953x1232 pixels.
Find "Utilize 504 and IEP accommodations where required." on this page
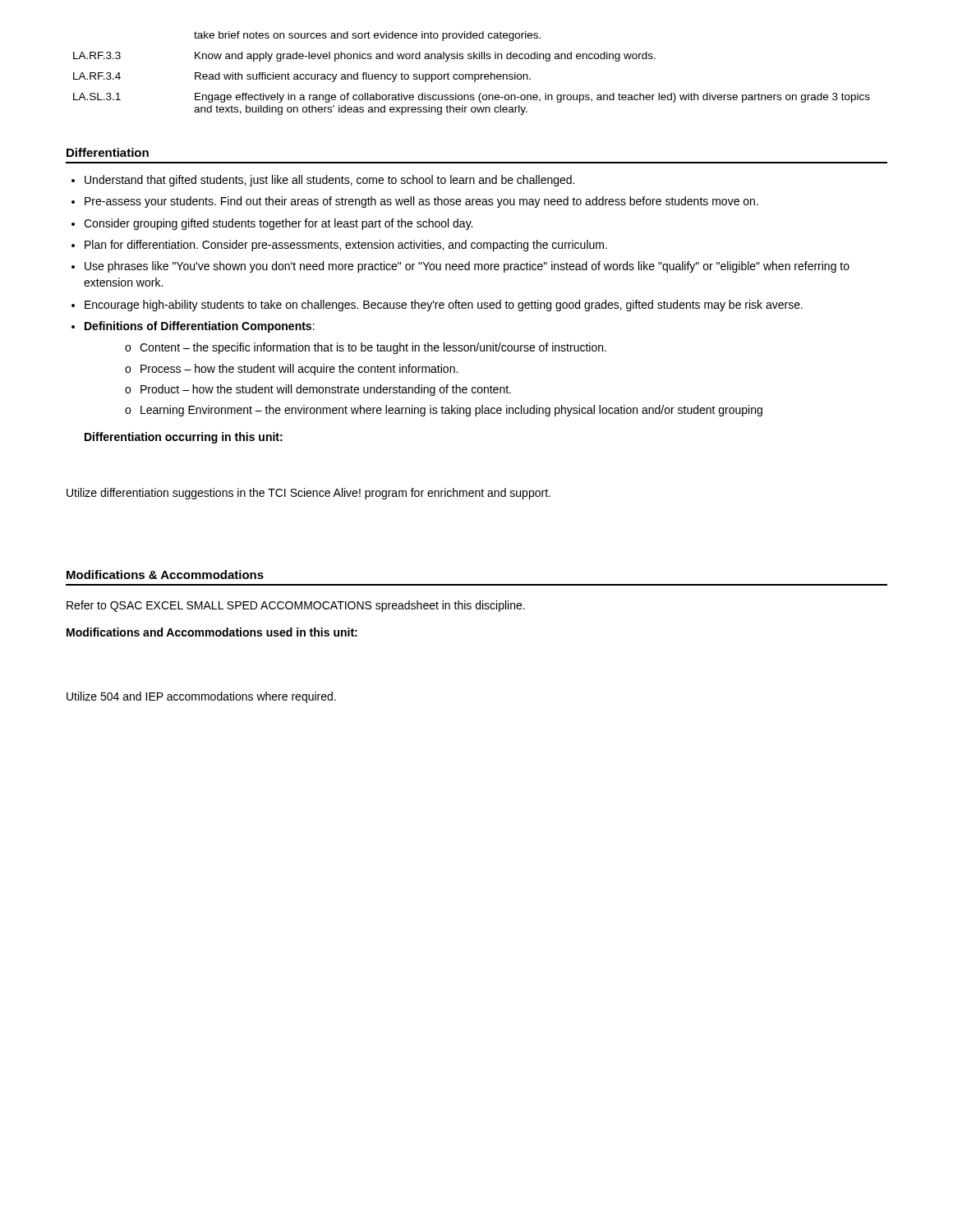point(201,697)
